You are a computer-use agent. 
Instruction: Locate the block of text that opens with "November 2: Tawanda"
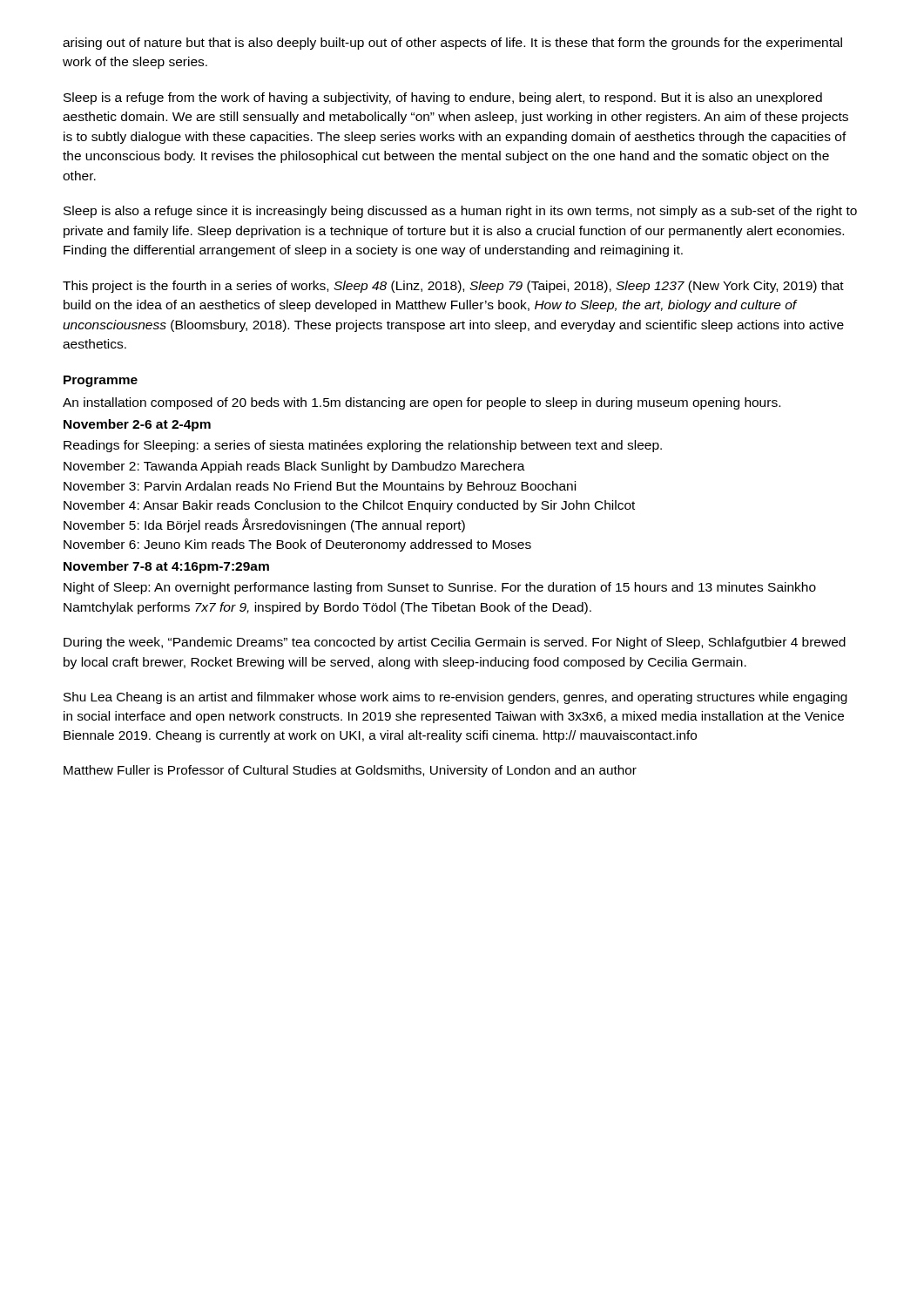[x=294, y=466]
